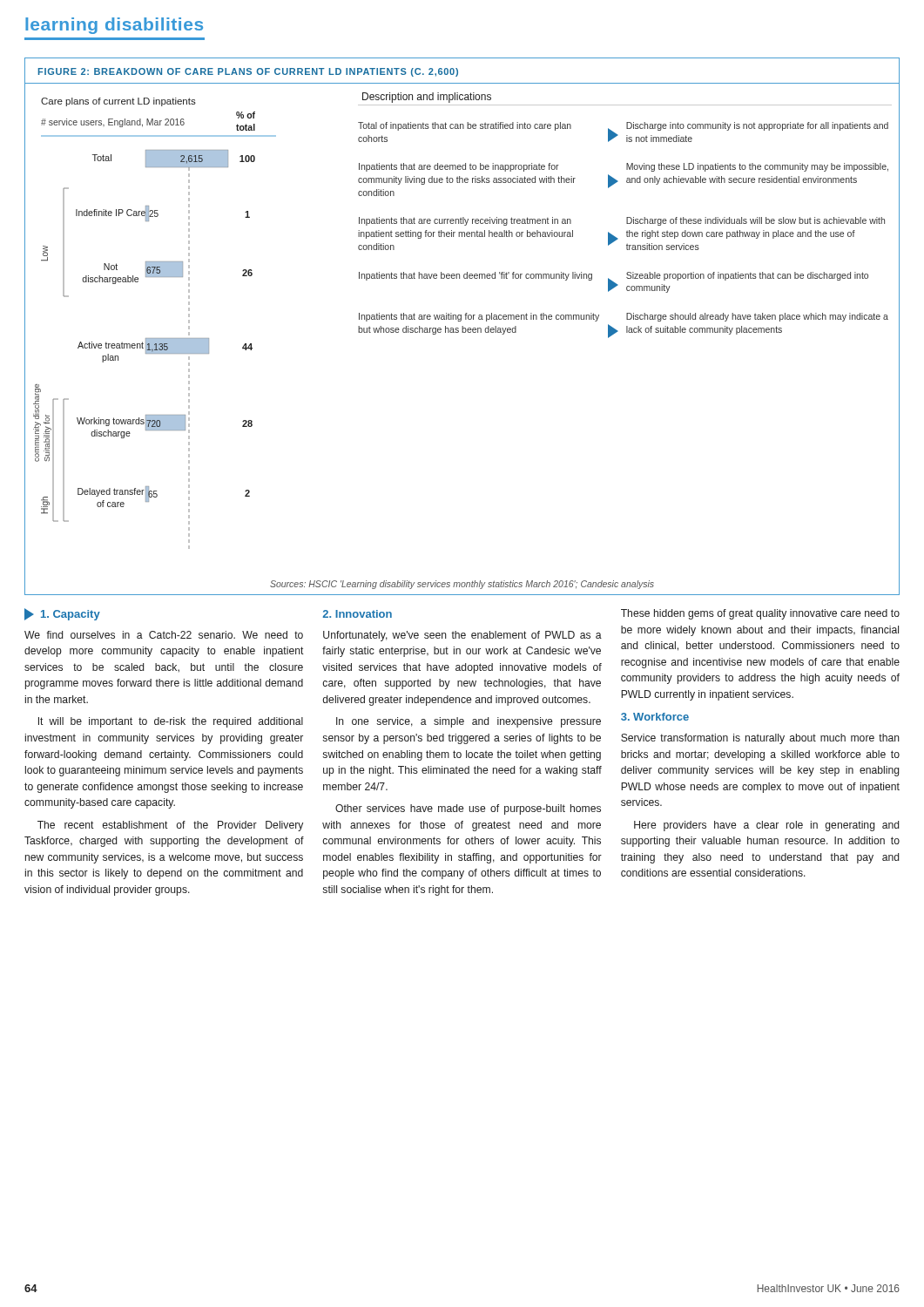Click on the element starting "Unfortunately, we've seen the"

(x=462, y=763)
